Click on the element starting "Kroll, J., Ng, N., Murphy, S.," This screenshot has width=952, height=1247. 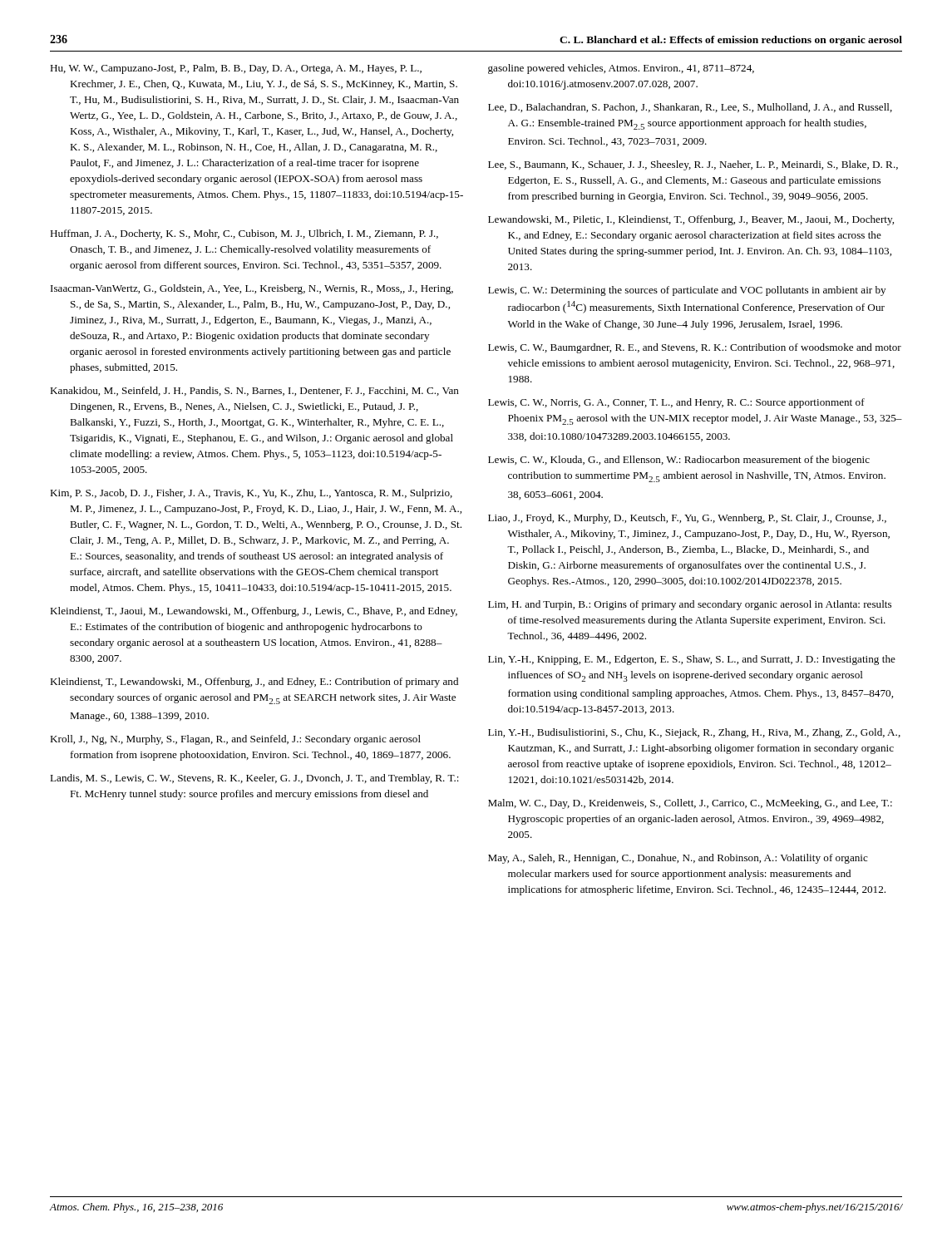(250, 747)
